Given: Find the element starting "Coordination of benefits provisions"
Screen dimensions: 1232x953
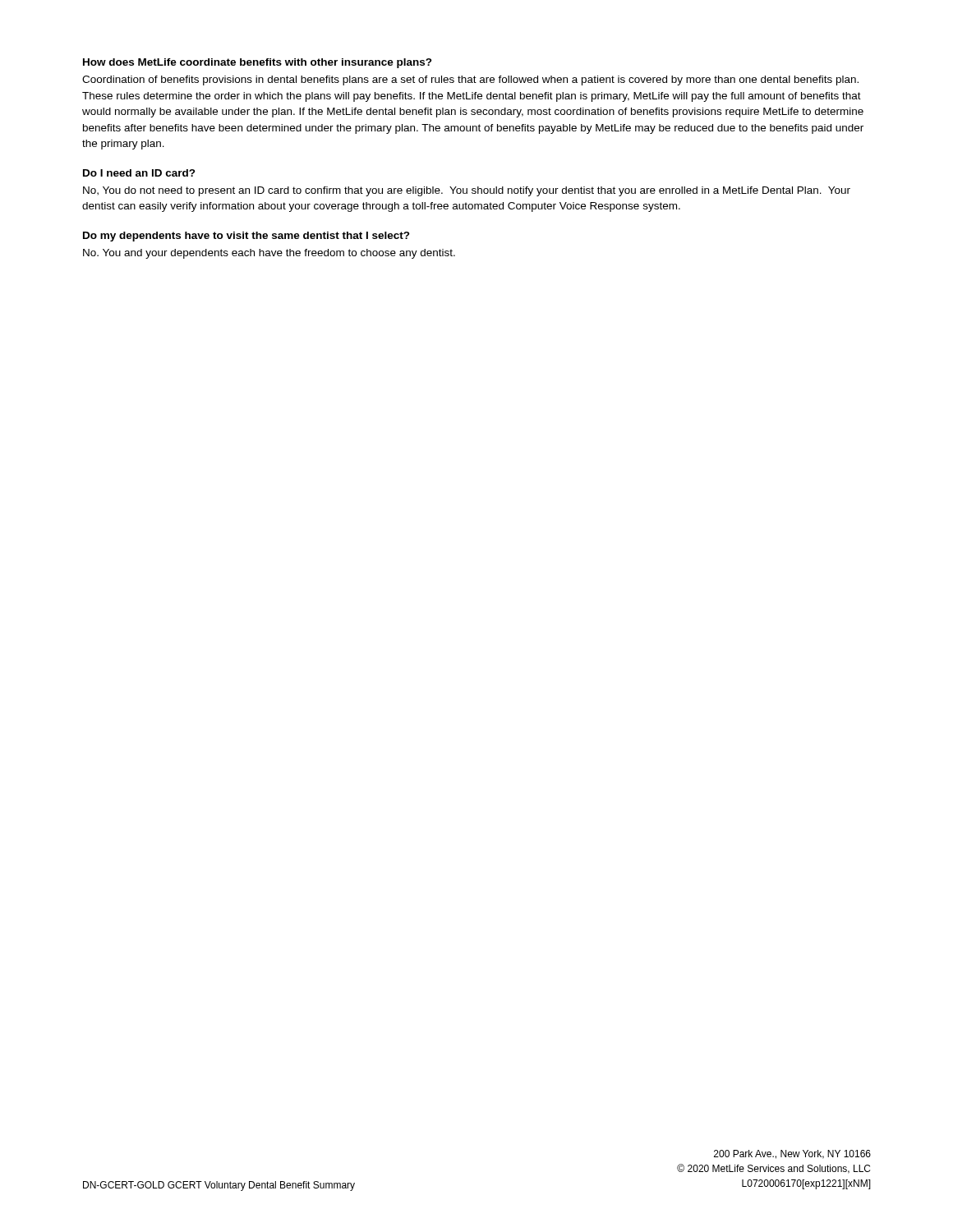Looking at the screenshot, I should pyautogui.click(x=473, y=111).
